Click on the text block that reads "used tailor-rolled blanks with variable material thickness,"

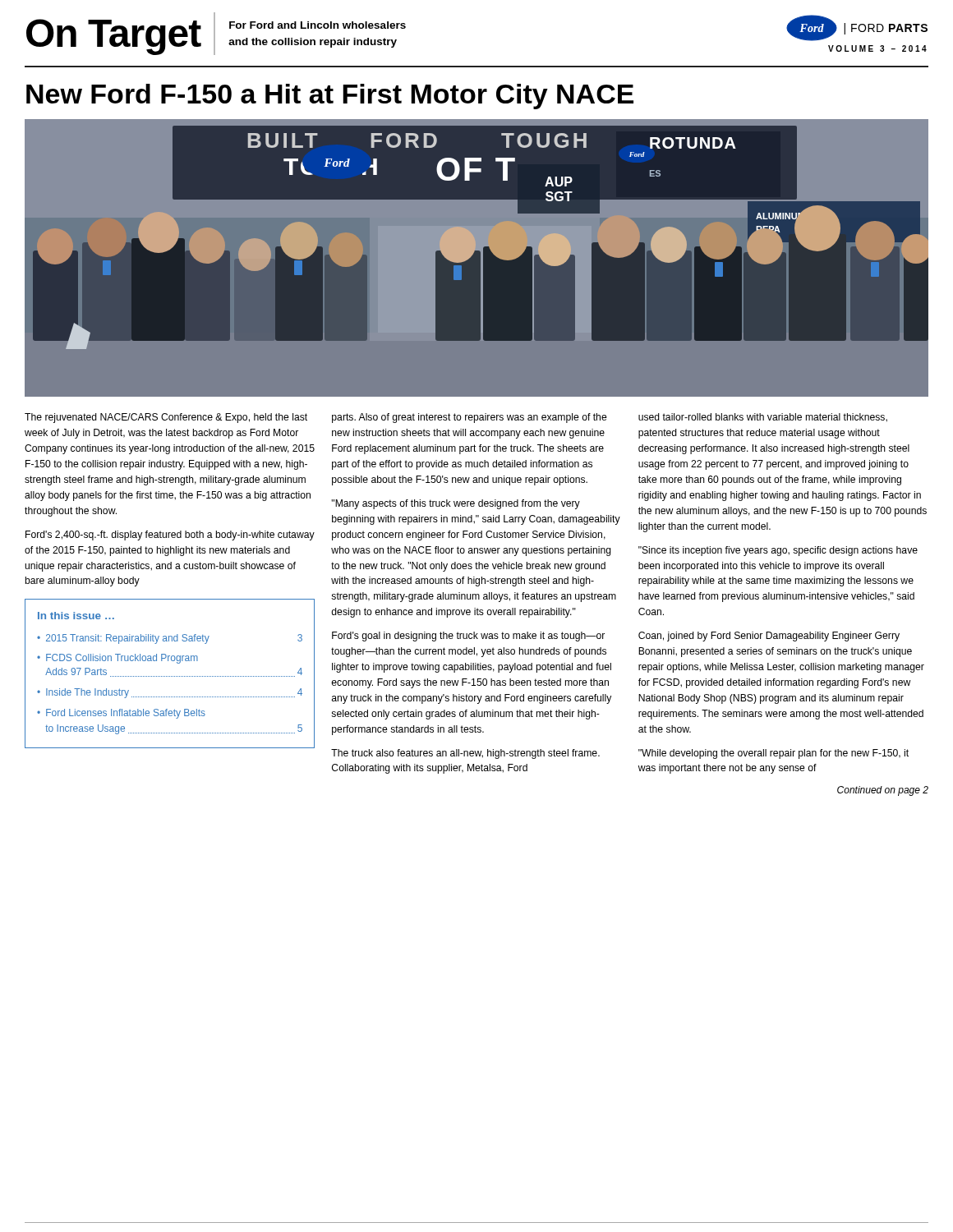click(783, 472)
